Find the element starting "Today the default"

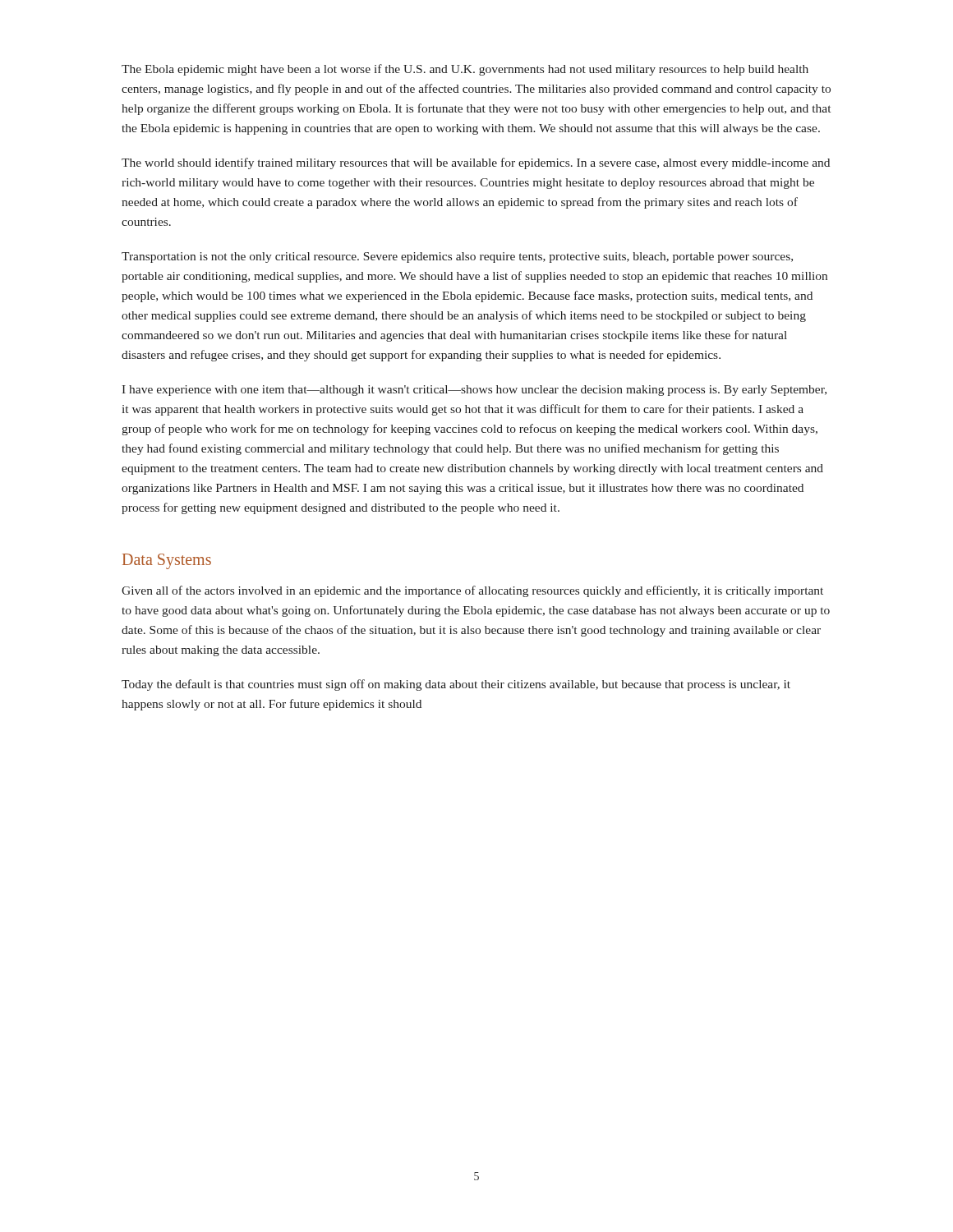click(456, 694)
